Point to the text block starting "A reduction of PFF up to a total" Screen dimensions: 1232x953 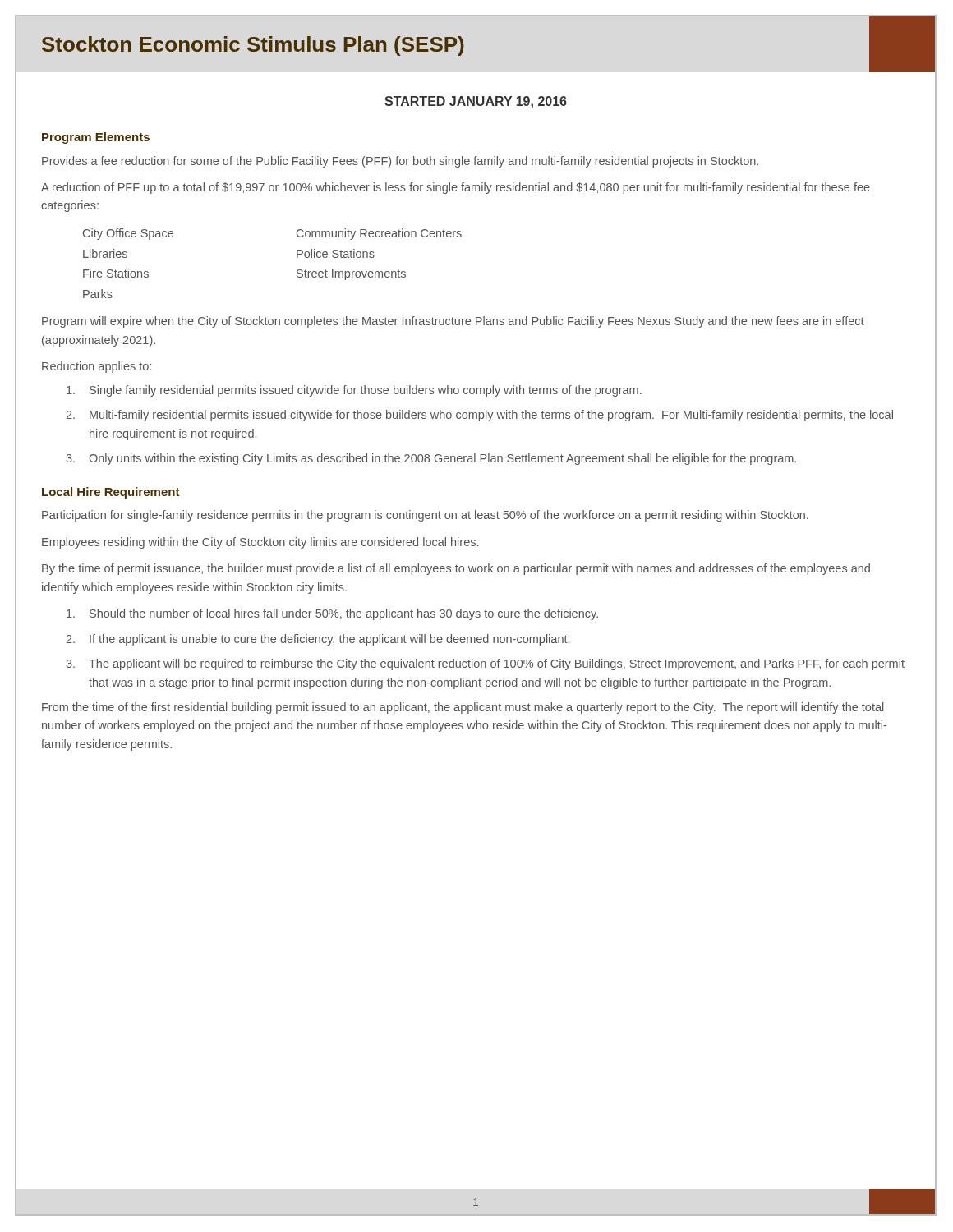[456, 196]
